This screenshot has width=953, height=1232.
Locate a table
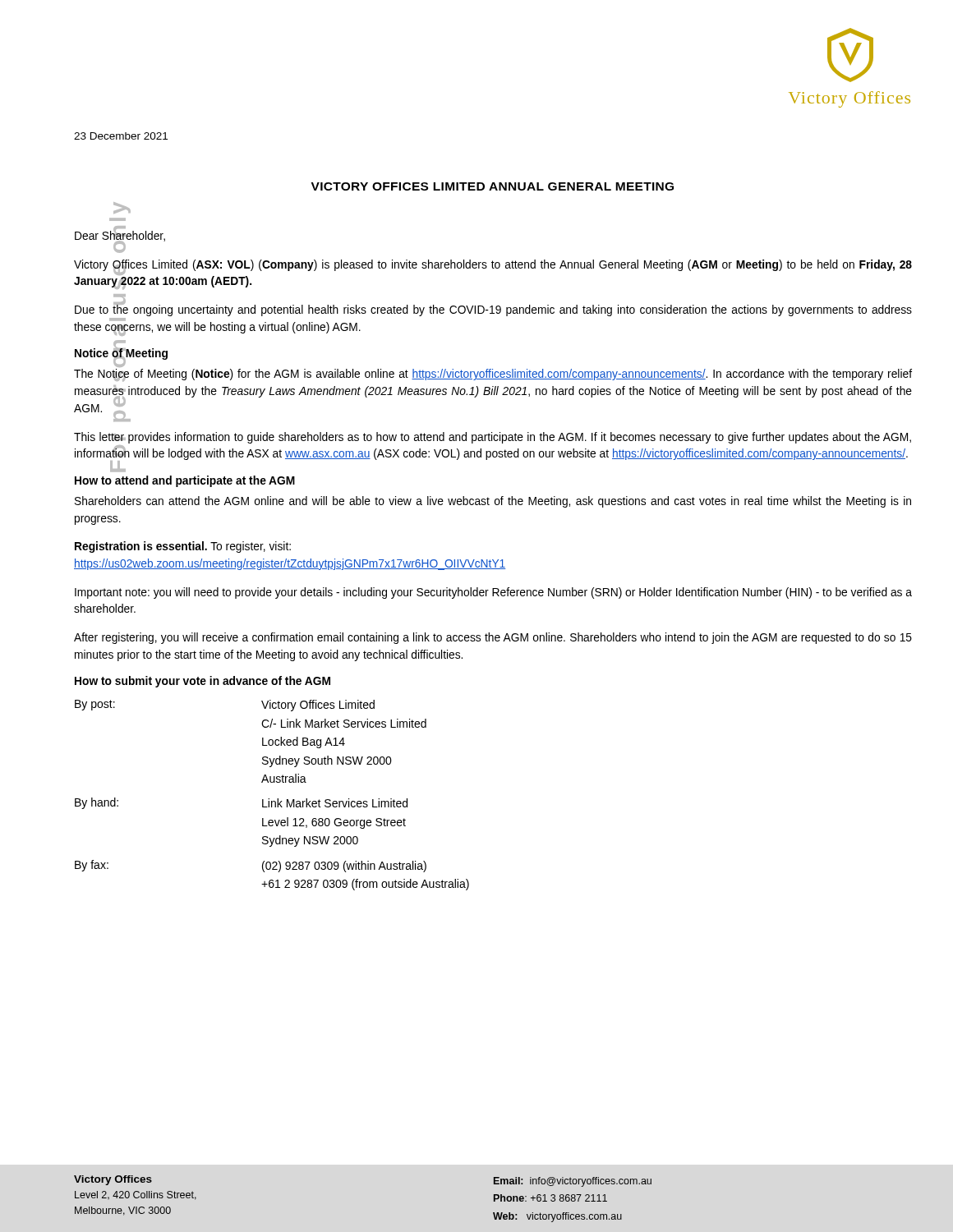(493, 795)
